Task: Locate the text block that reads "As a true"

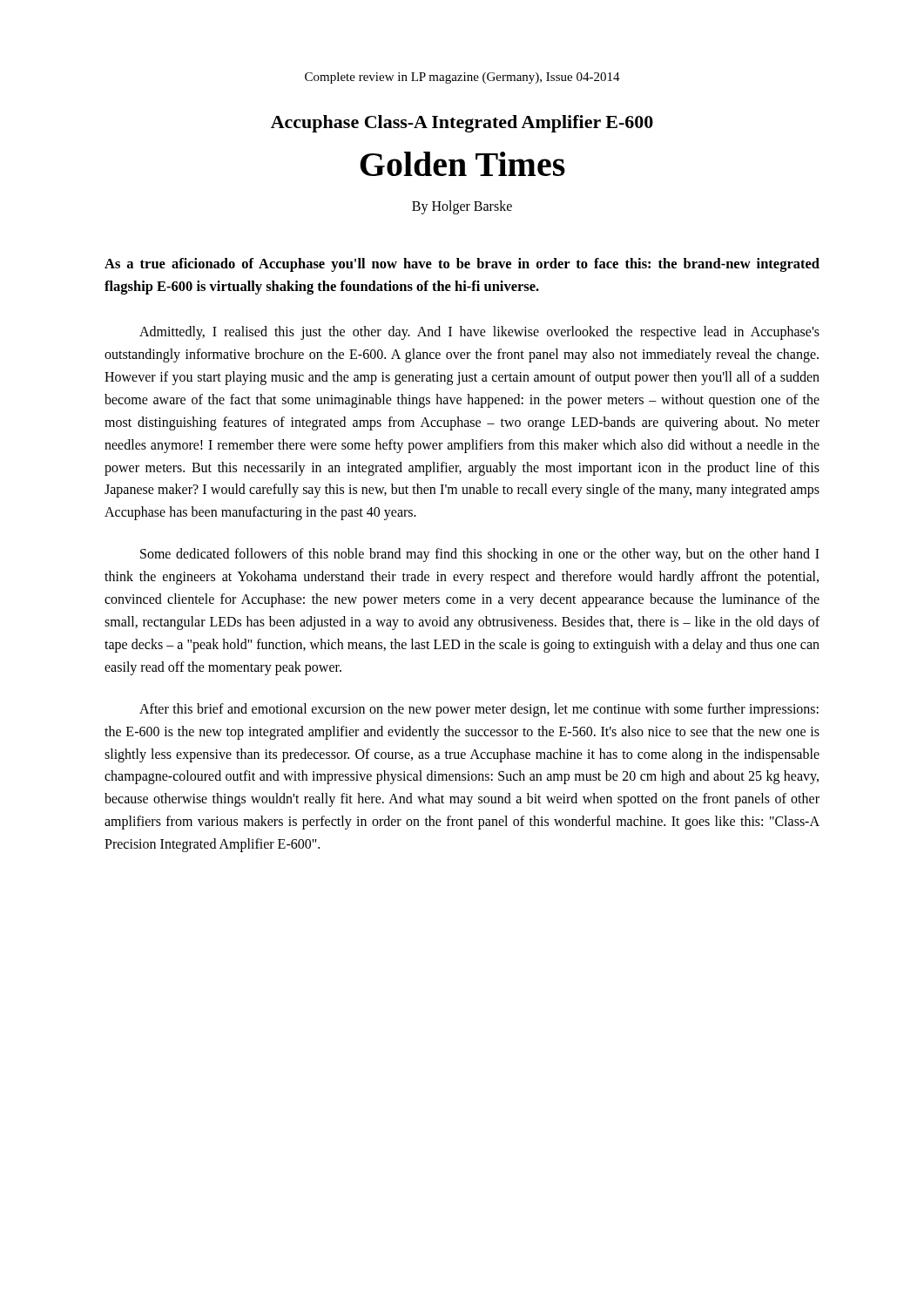Action: tap(462, 275)
